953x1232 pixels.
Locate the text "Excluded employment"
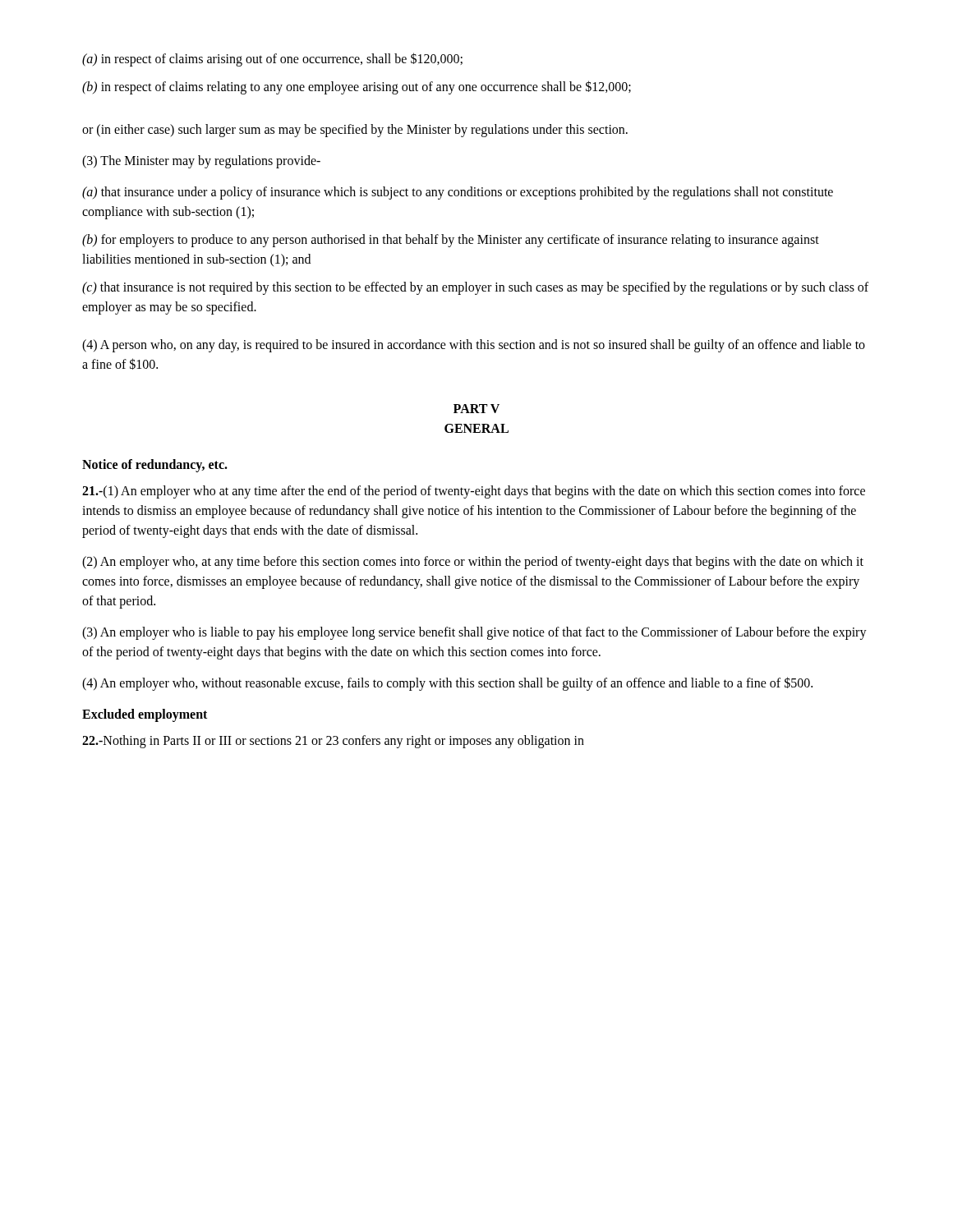pyautogui.click(x=145, y=714)
